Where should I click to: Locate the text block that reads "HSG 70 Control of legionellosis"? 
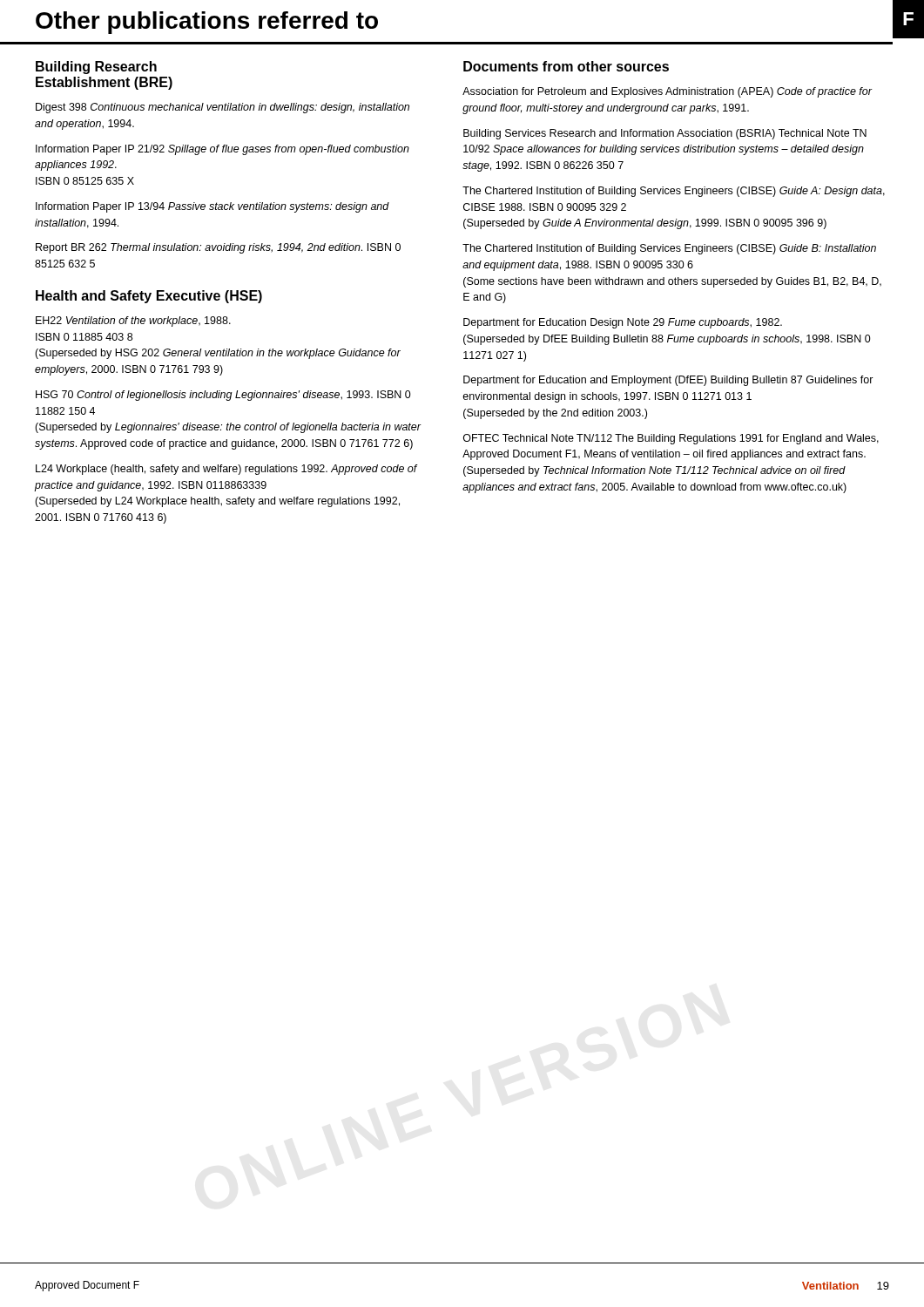(x=228, y=419)
